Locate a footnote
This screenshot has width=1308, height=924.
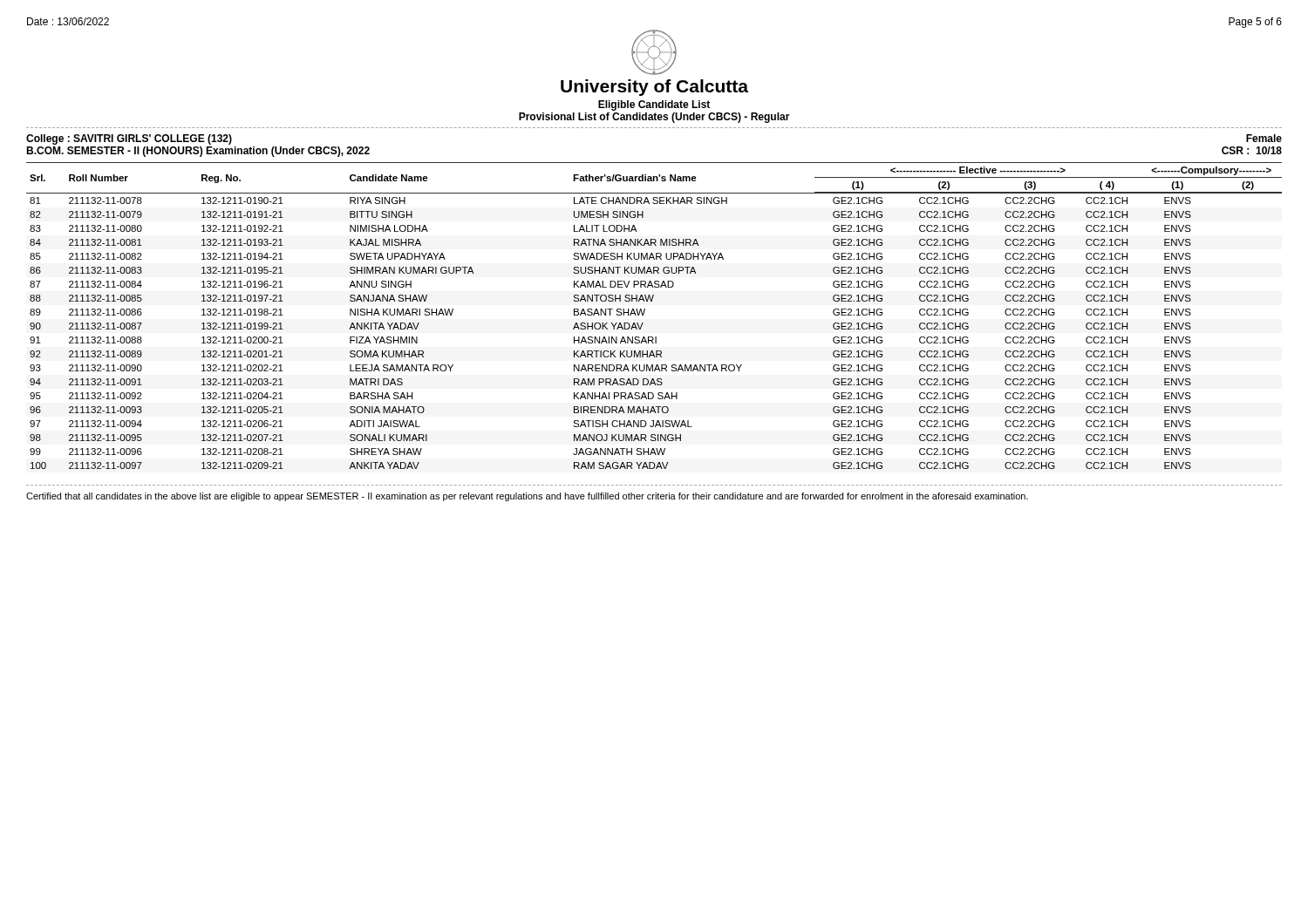tap(527, 496)
